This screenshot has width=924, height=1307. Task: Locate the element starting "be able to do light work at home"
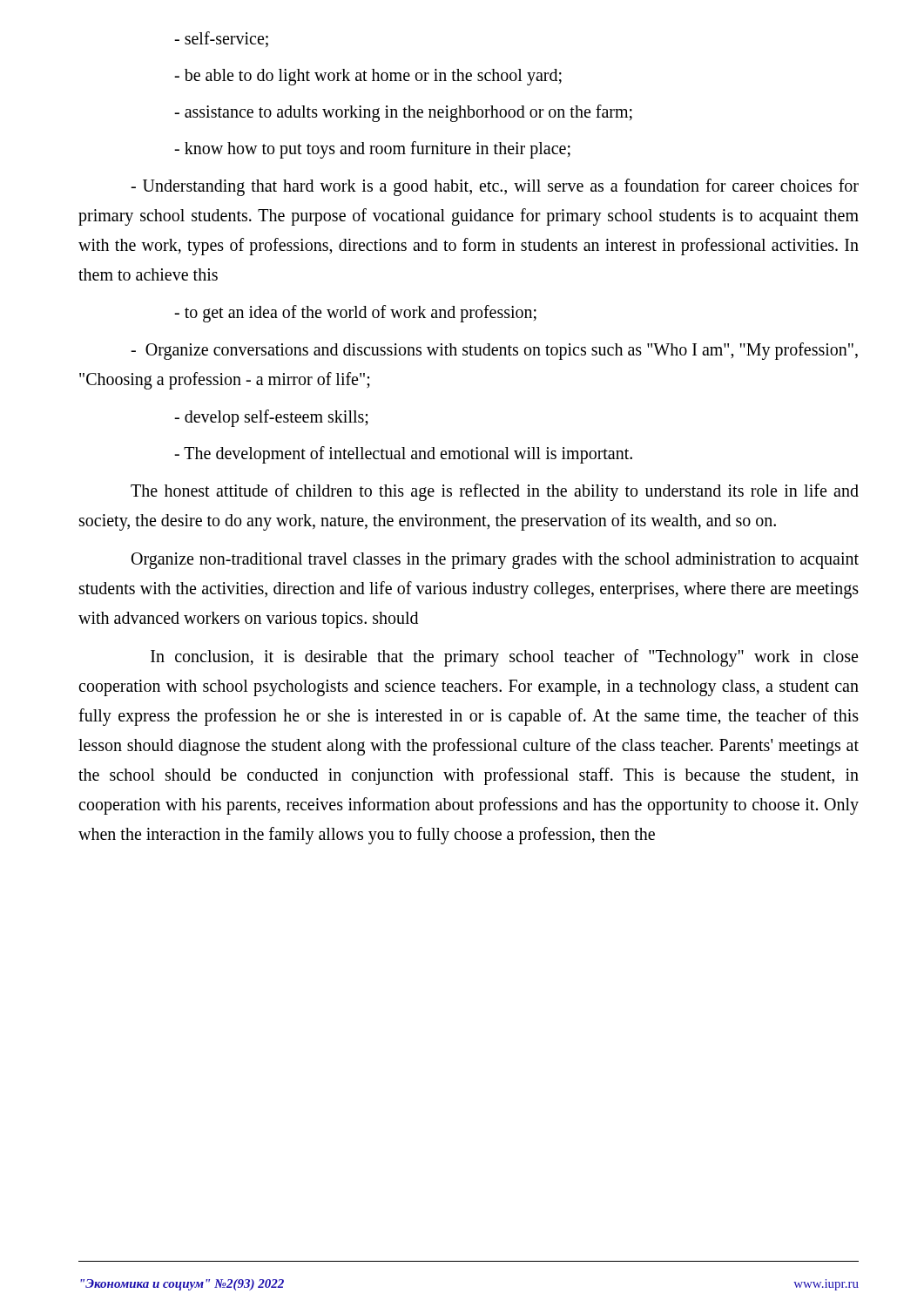tap(368, 75)
